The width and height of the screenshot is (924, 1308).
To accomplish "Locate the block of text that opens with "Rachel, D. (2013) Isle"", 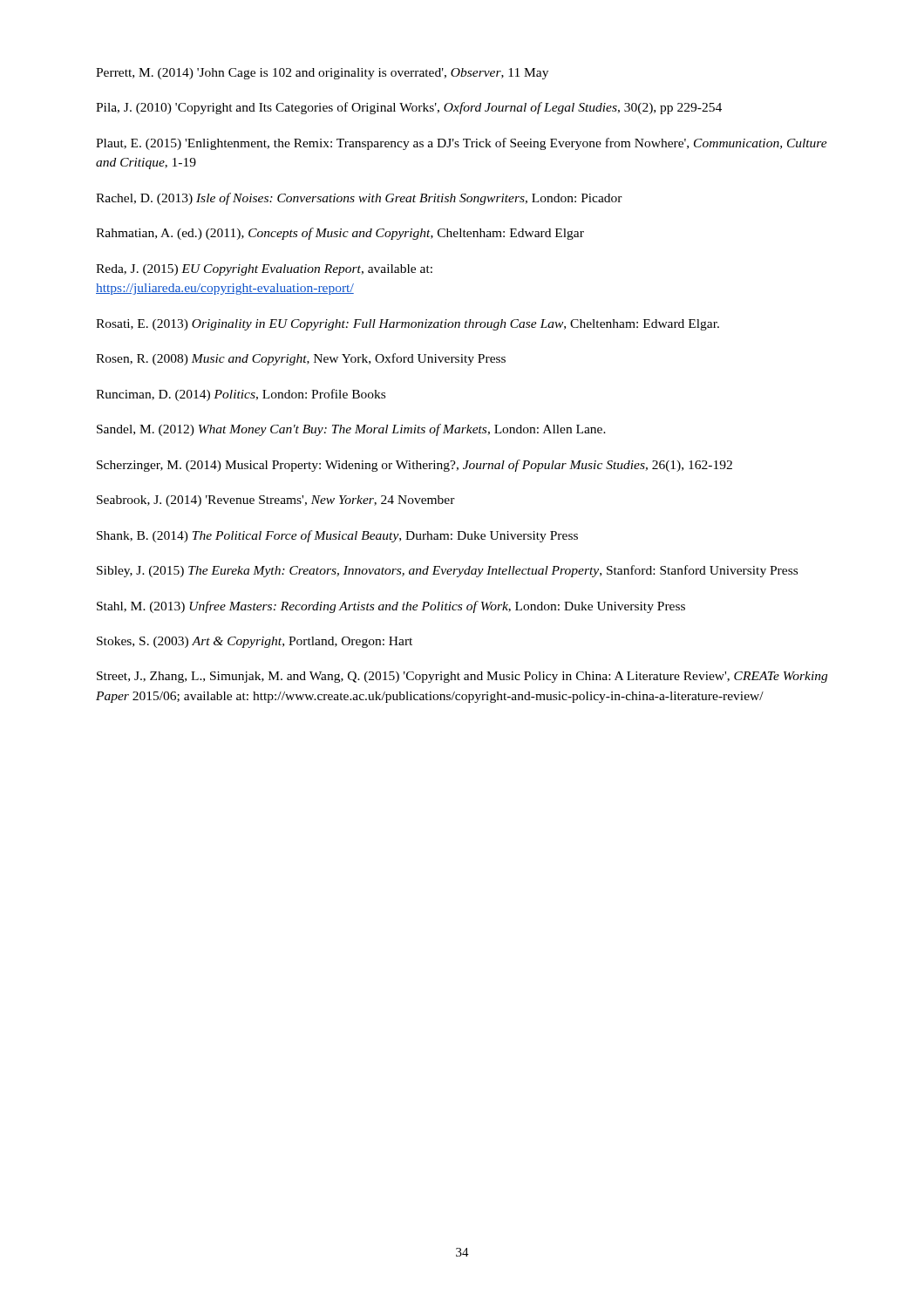I will 359,197.
